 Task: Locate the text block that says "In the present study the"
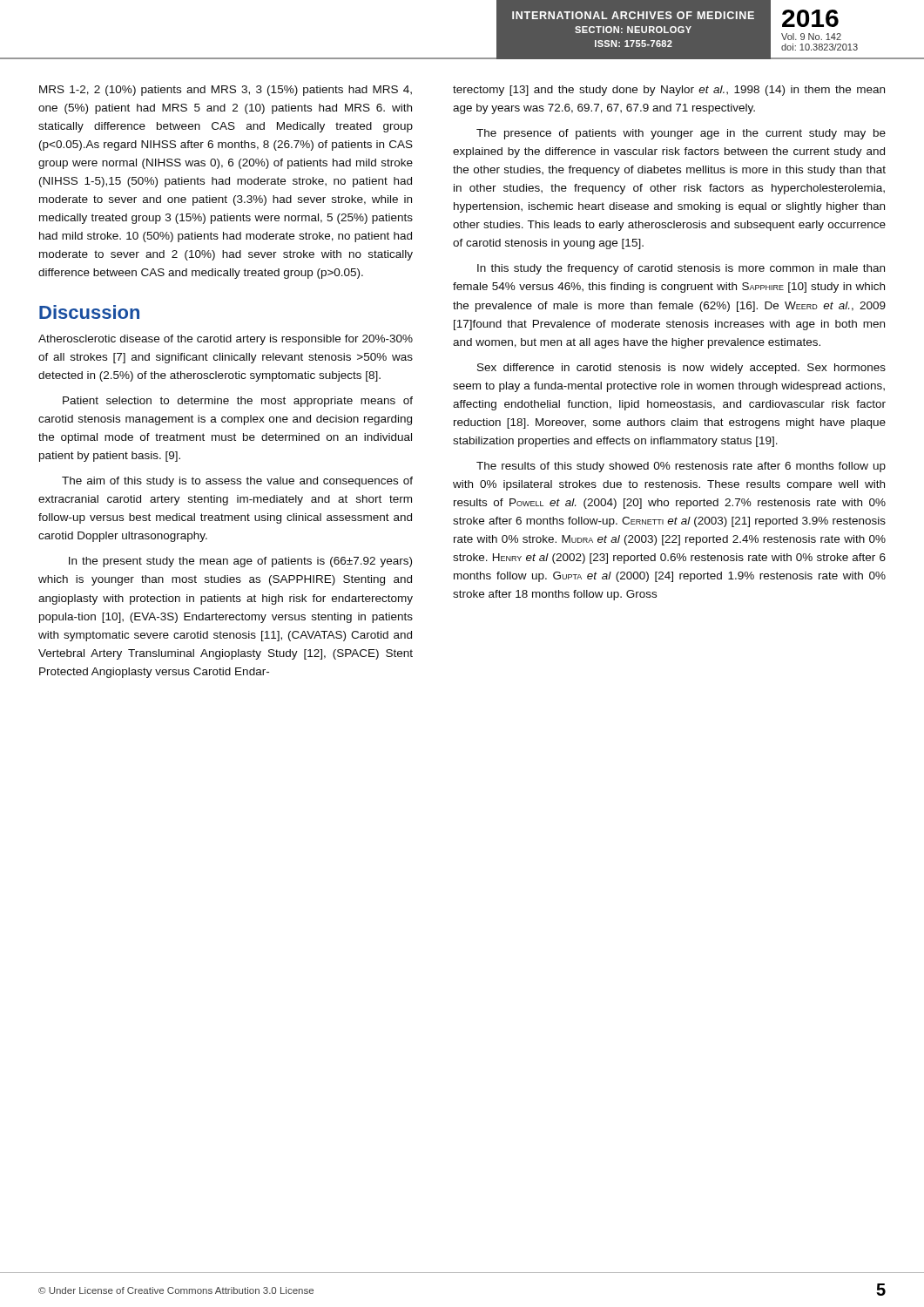pos(226,616)
